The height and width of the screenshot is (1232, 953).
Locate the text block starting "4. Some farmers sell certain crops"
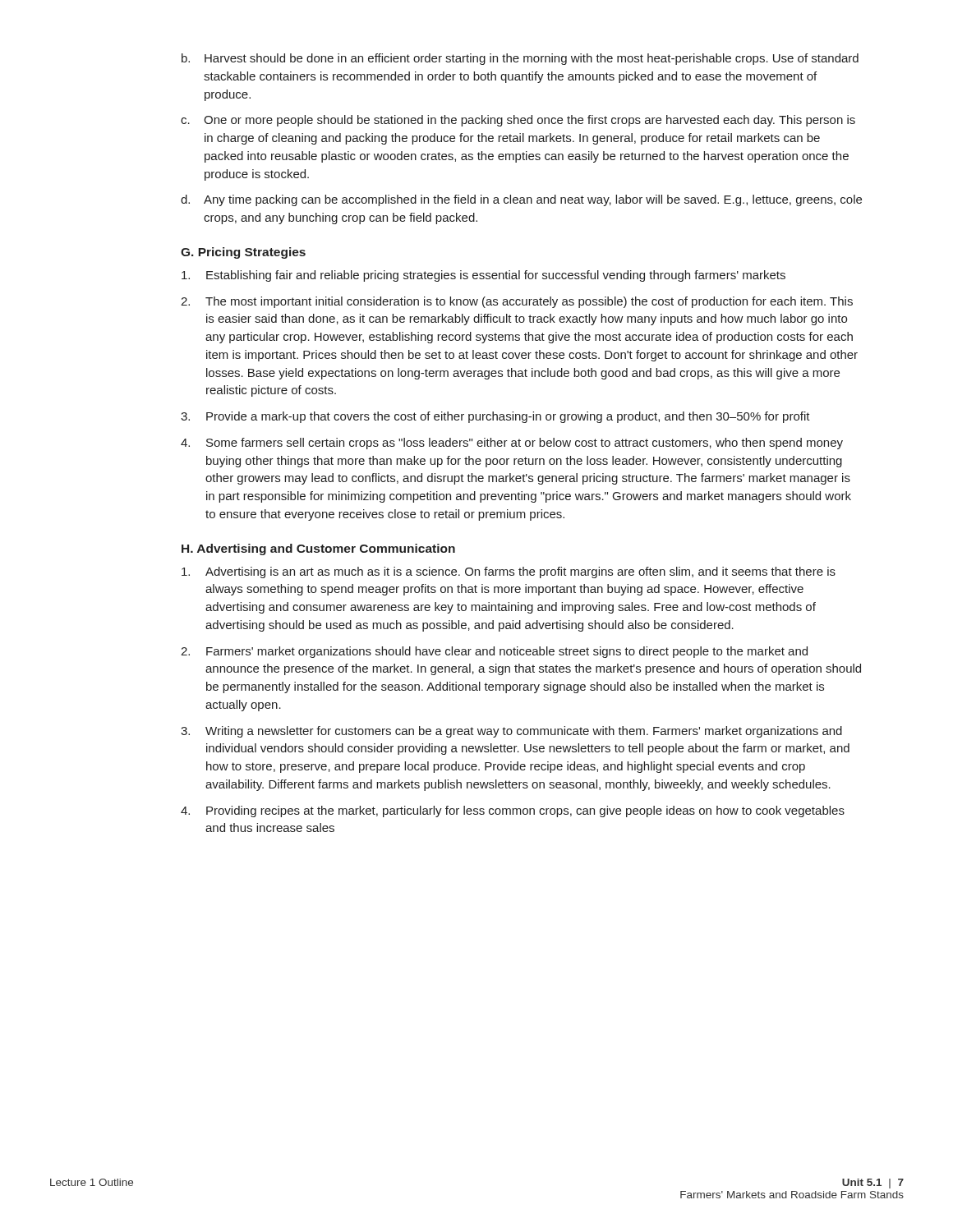[522, 478]
